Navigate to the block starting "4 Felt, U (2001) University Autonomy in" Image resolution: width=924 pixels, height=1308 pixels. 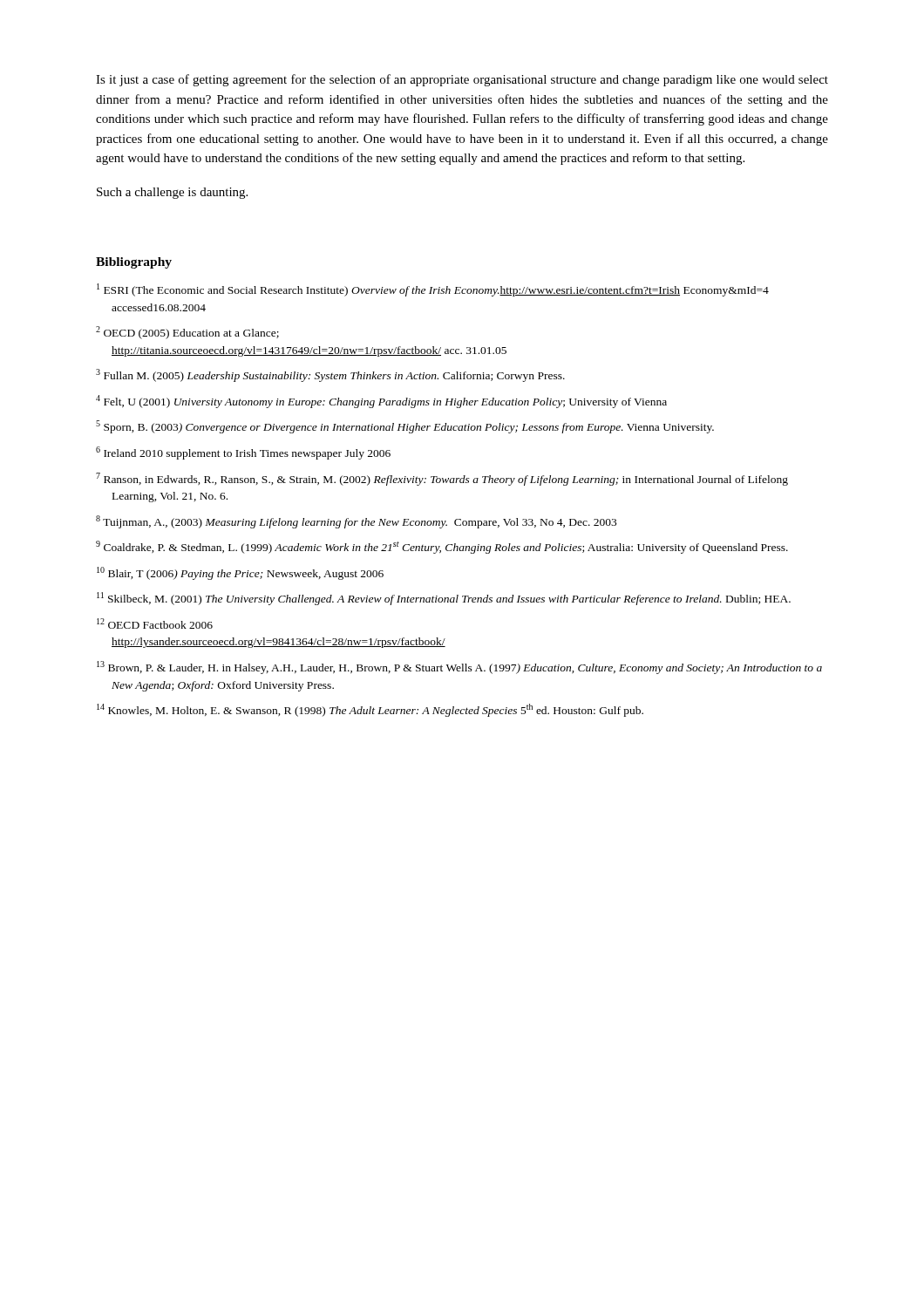click(x=381, y=401)
